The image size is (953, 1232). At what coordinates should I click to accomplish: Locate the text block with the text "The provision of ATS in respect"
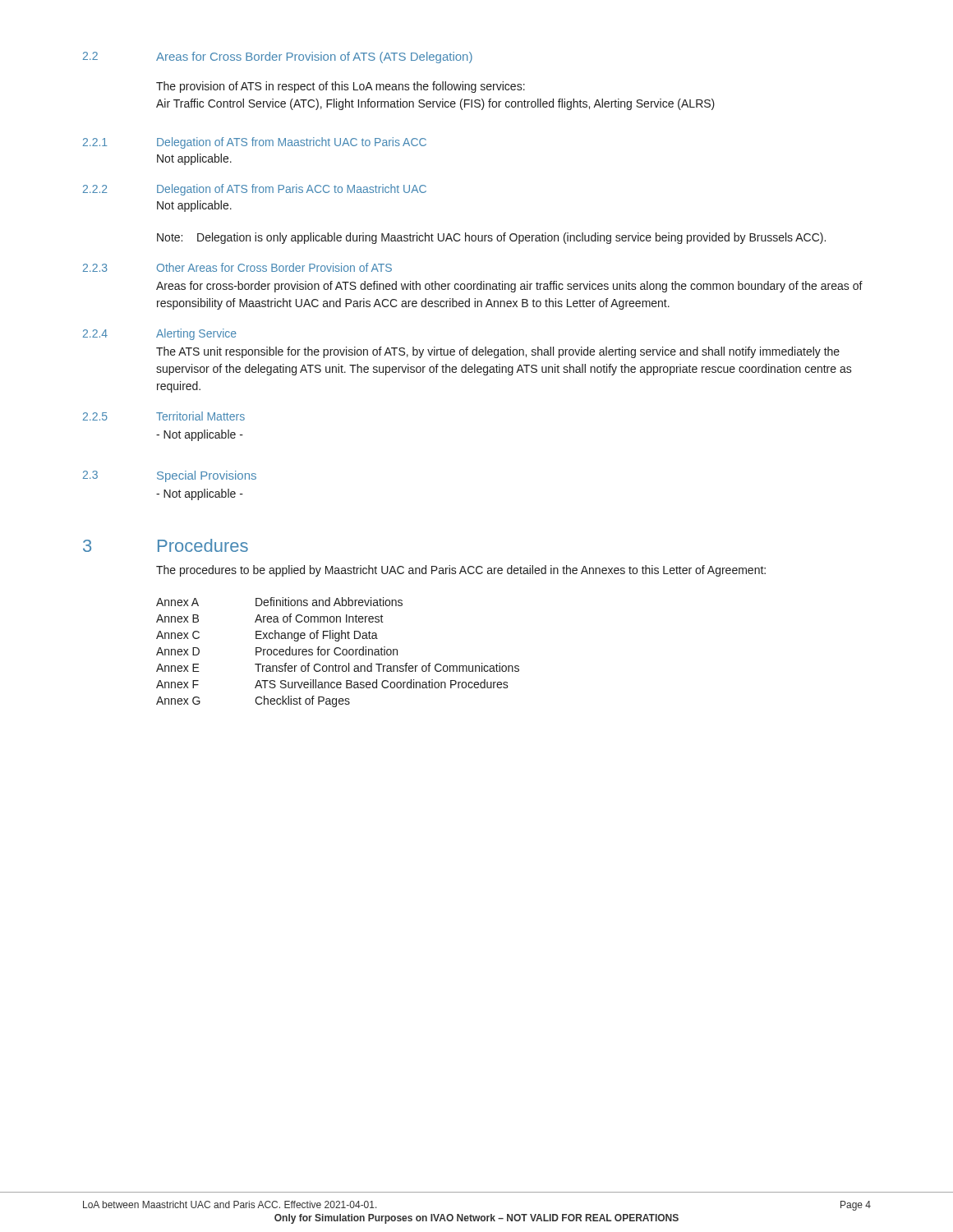tap(513, 95)
